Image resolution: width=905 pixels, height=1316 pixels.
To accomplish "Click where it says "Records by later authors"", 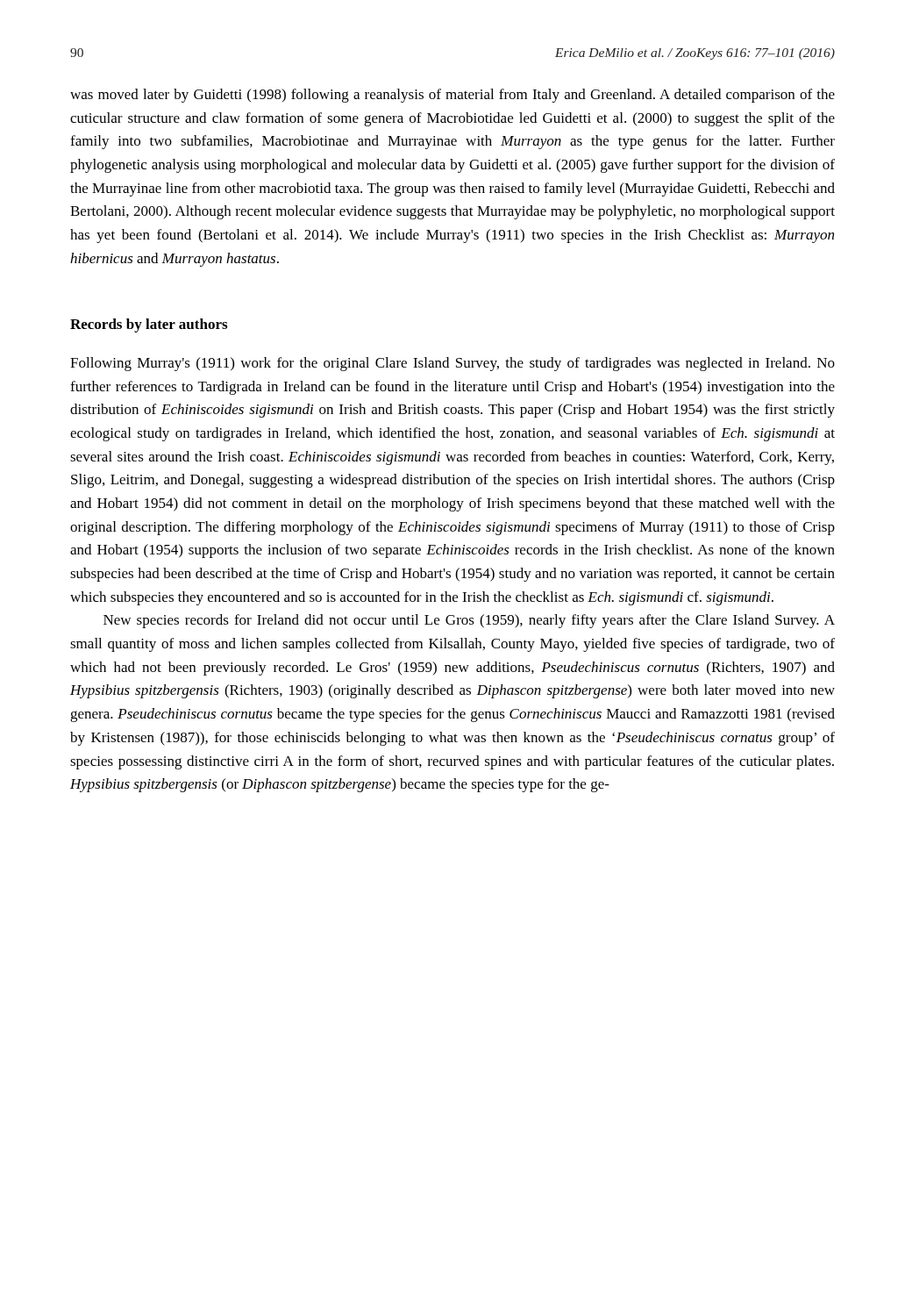I will (149, 324).
